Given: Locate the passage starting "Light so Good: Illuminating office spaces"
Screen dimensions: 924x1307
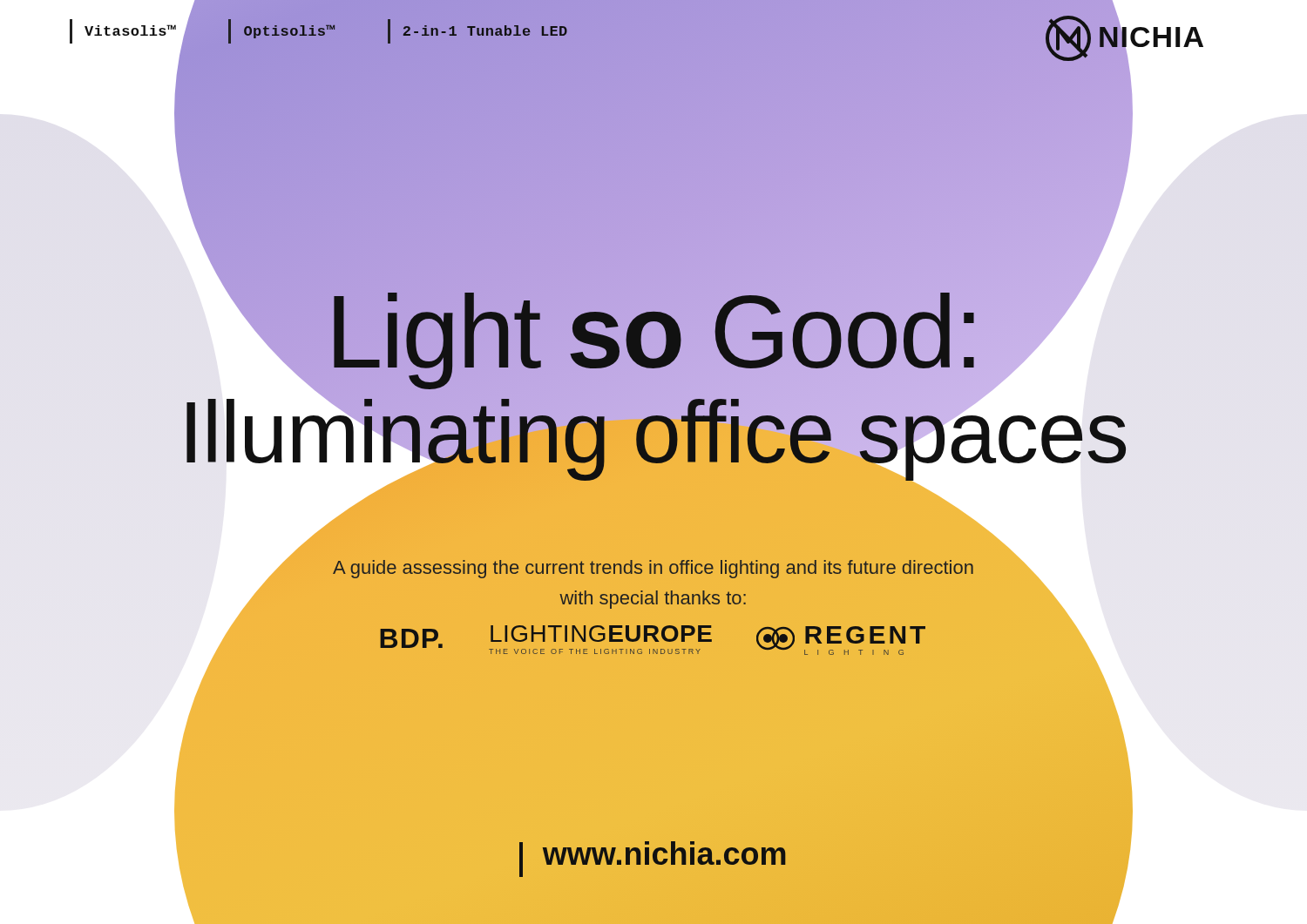Looking at the screenshot, I should tap(654, 378).
